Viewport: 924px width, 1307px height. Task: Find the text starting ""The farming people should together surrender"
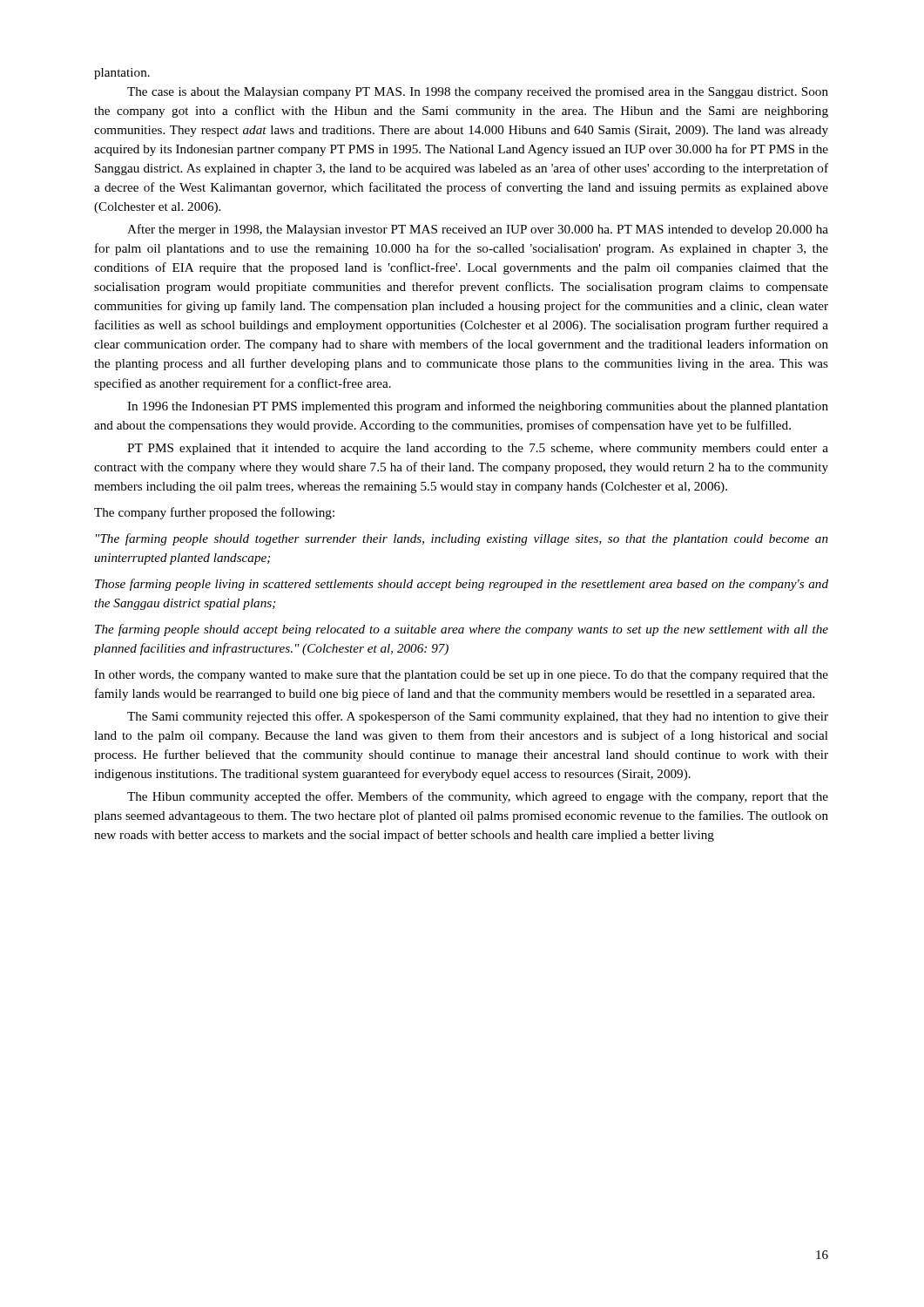point(461,687)
